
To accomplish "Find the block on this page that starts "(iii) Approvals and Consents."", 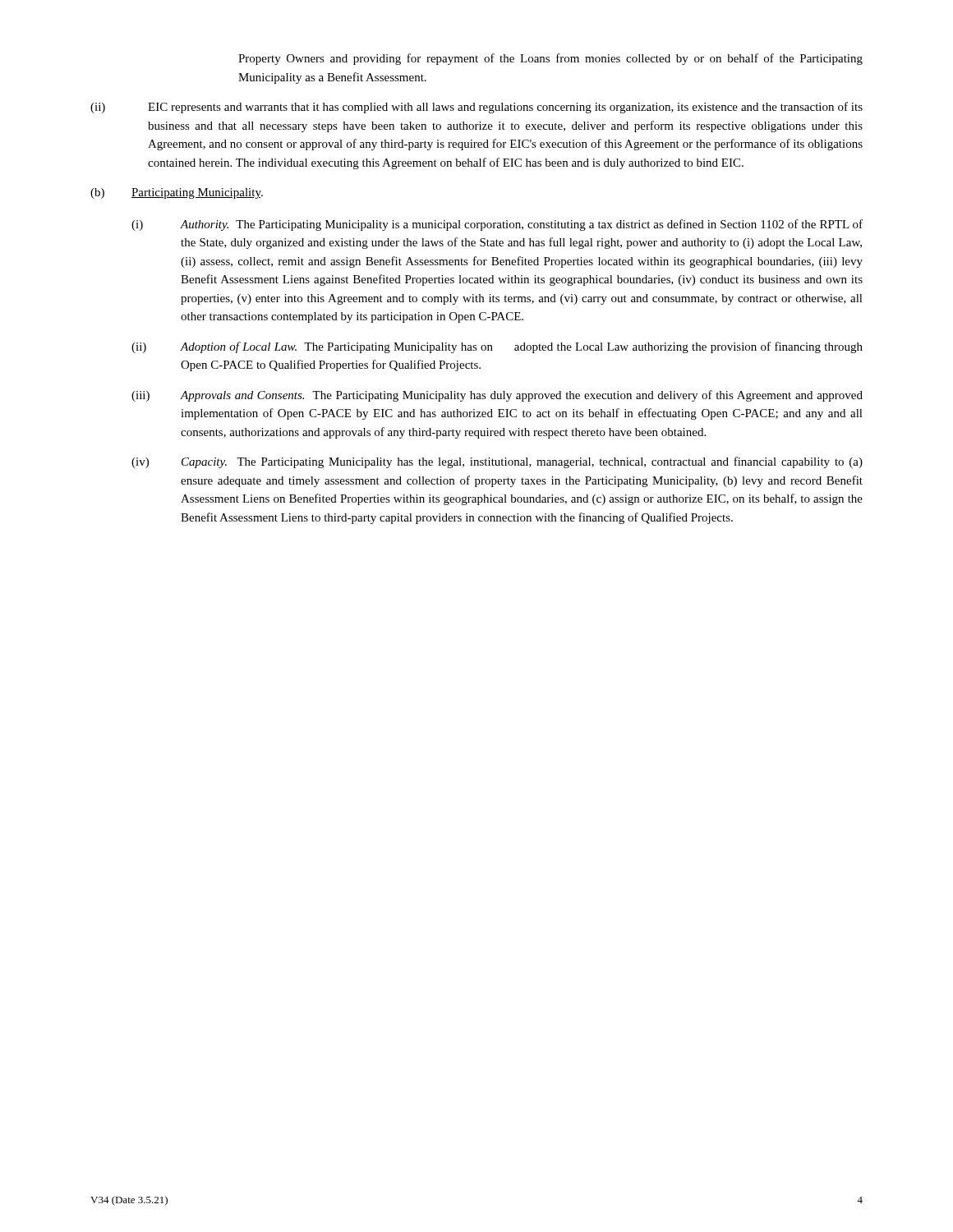I will point(497,413).
